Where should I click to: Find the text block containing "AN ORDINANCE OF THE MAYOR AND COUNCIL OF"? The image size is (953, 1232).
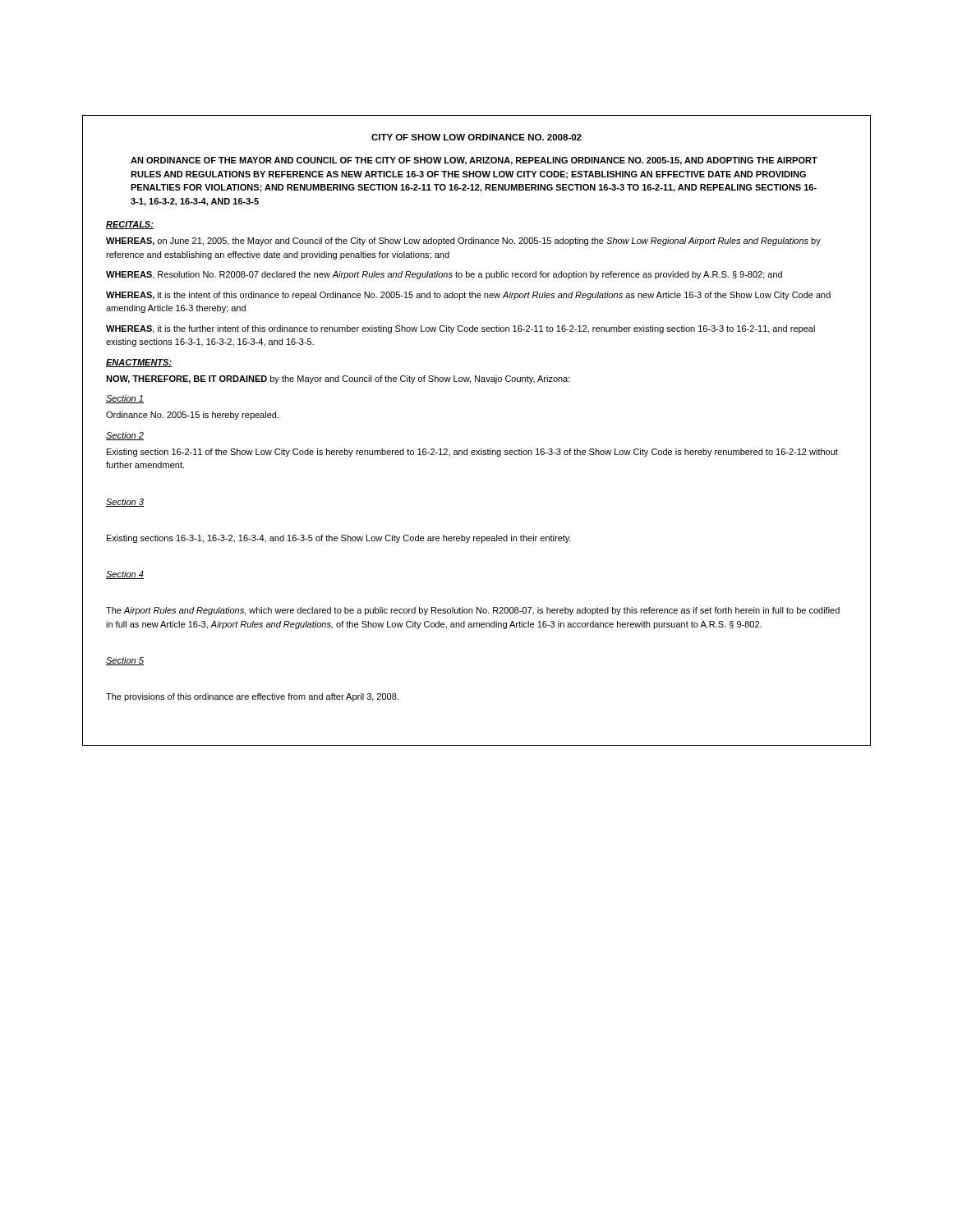pyautogui.click(x=474, y=180)
